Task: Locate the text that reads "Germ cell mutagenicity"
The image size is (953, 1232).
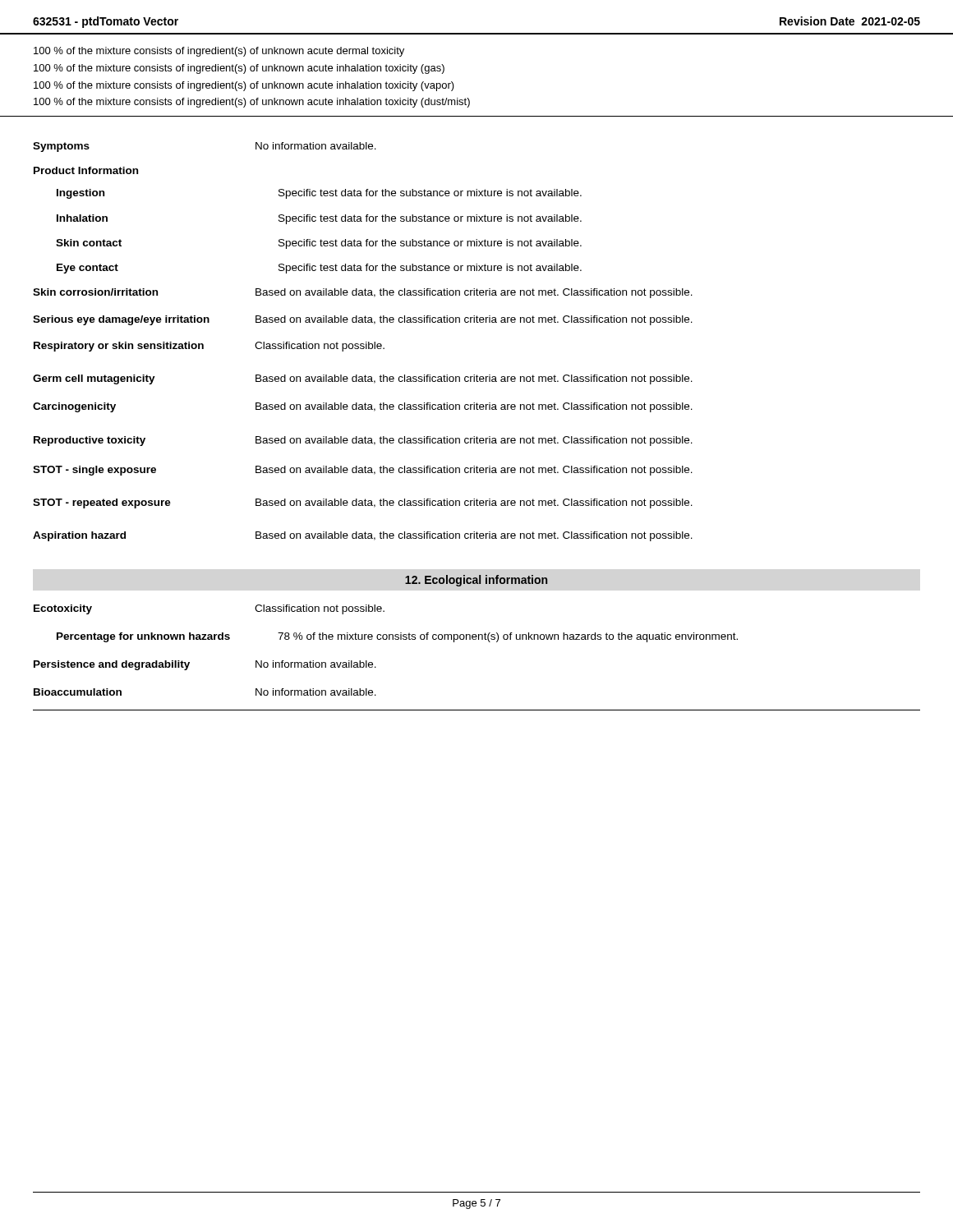Action: pos(94,378)
